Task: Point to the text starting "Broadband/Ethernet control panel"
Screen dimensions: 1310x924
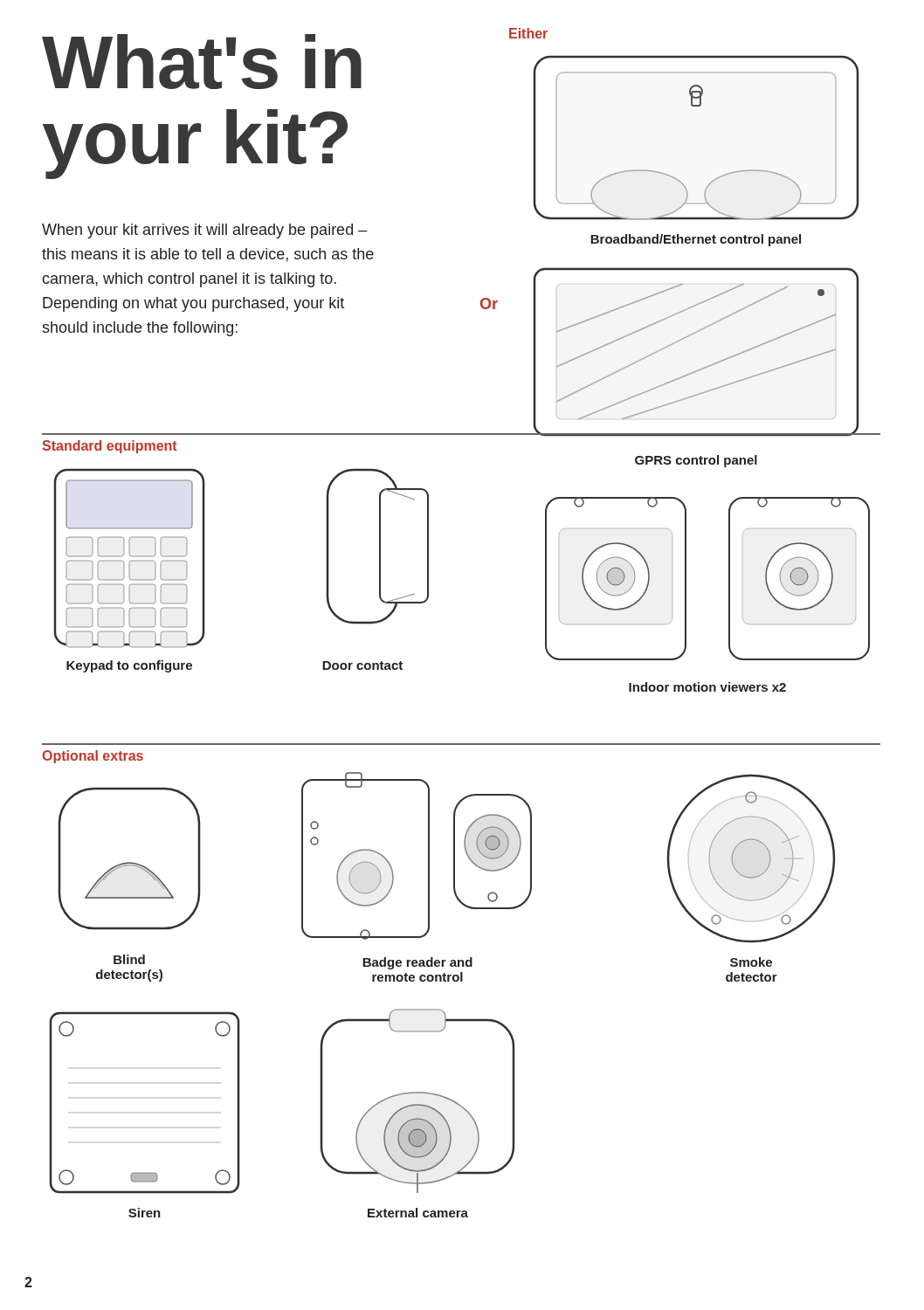Action: point(696,239)
